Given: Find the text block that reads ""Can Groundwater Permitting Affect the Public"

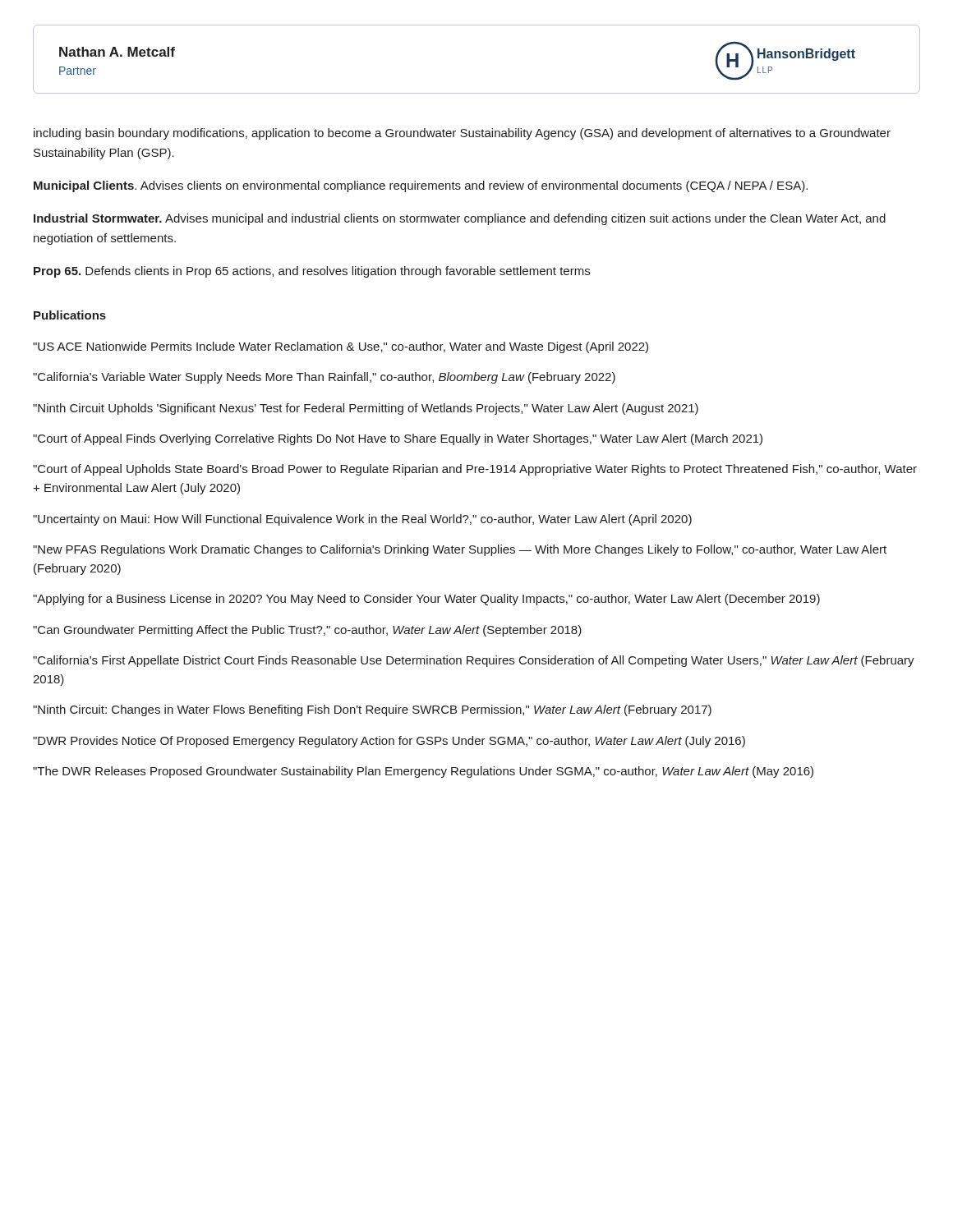Looking at the screenshot, I should coord(307,629).
